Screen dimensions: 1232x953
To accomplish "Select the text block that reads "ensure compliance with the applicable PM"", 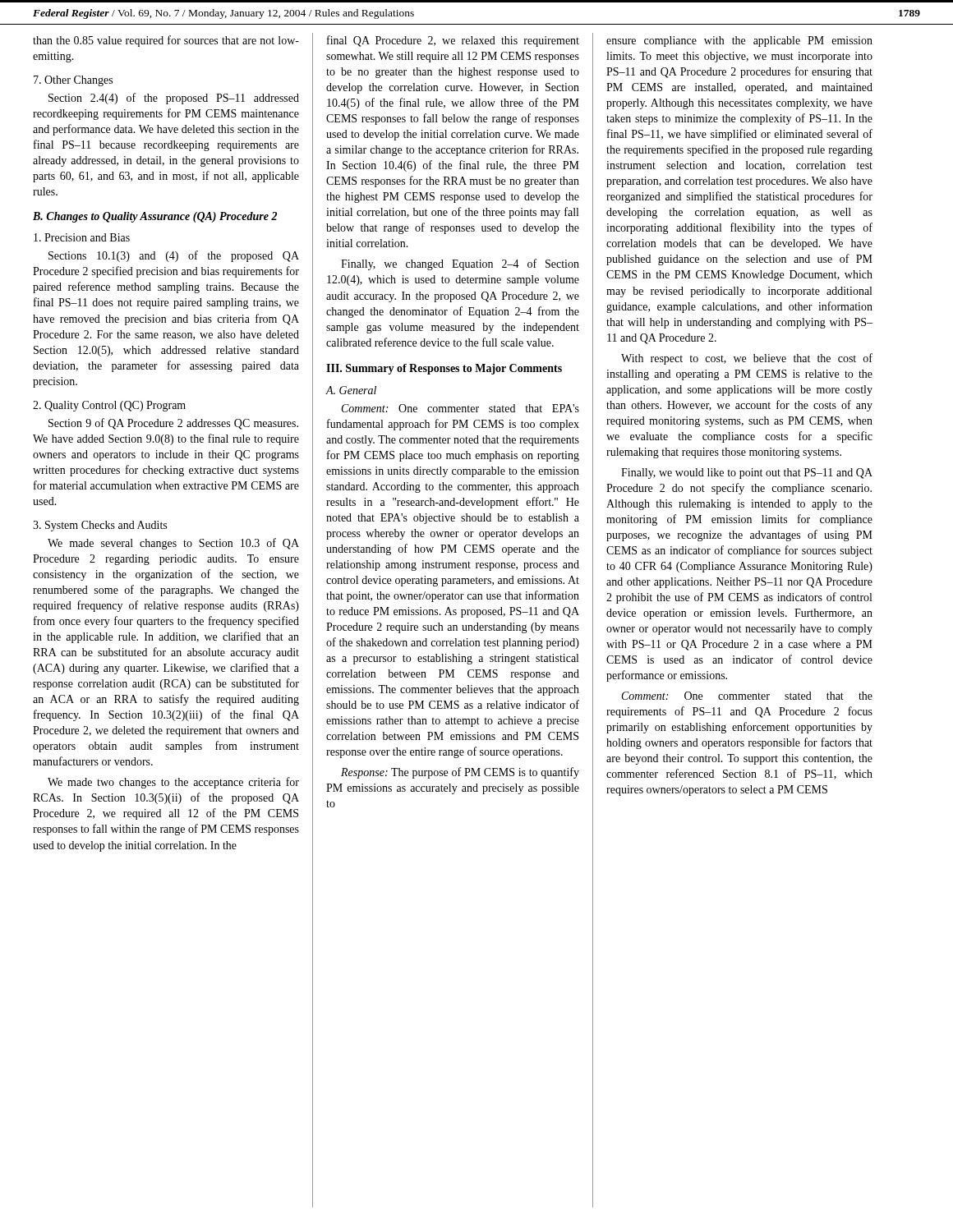I will click(739, 415).
